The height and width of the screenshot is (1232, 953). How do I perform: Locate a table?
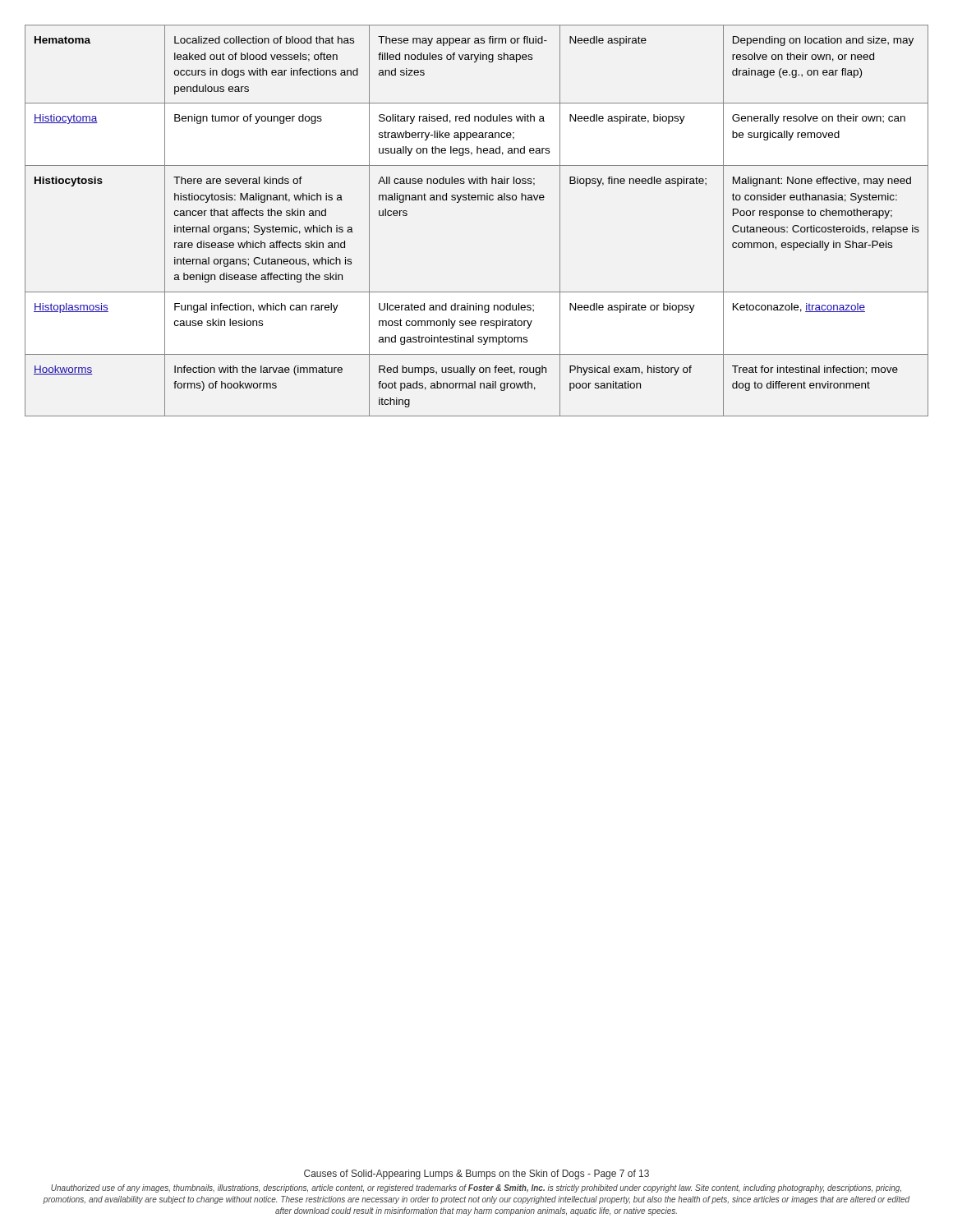pos(476,221)
